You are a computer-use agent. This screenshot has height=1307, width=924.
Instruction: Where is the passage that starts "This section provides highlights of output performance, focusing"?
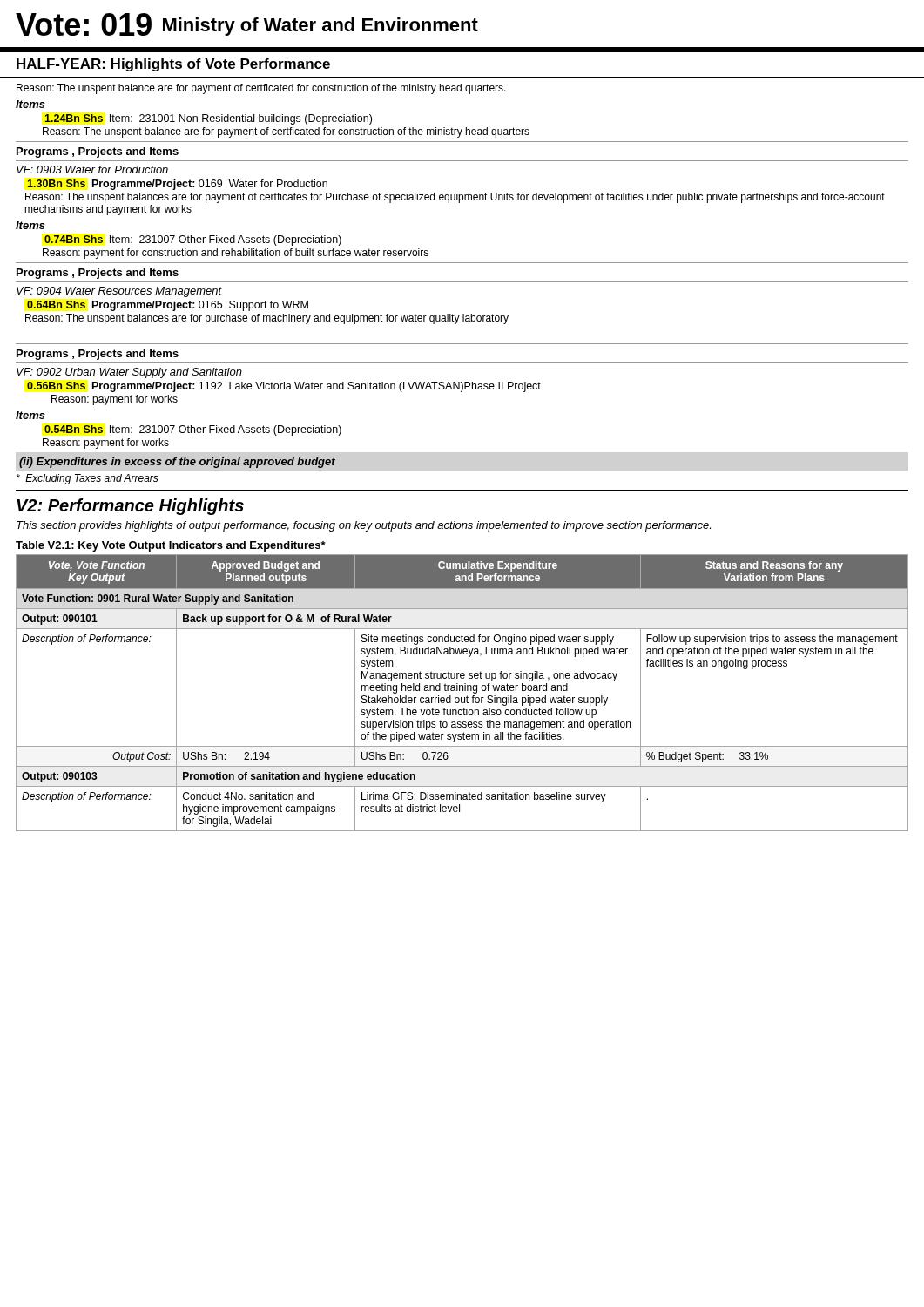point(364,525)
